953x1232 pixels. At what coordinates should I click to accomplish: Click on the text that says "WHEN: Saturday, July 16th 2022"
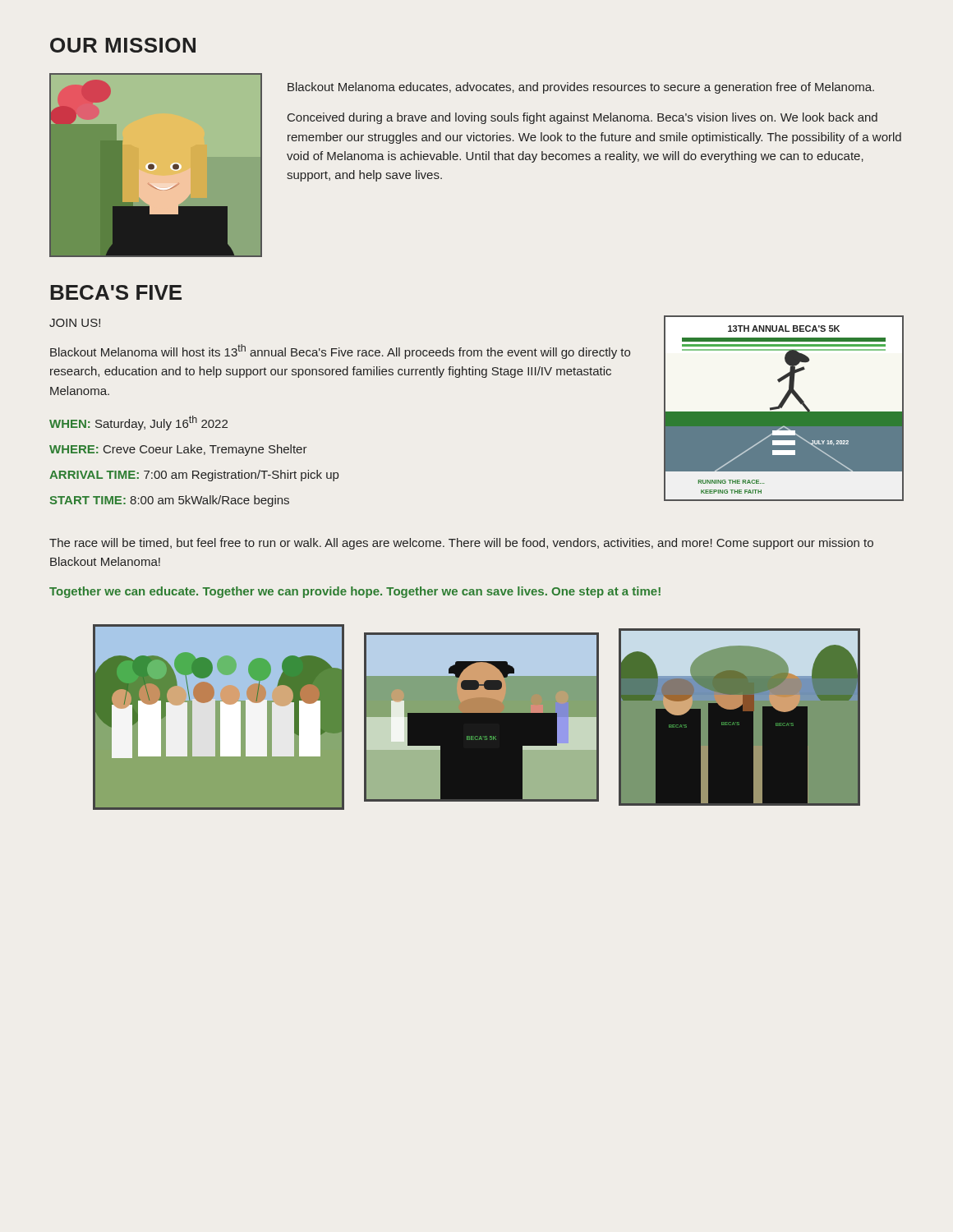(139, 422)
